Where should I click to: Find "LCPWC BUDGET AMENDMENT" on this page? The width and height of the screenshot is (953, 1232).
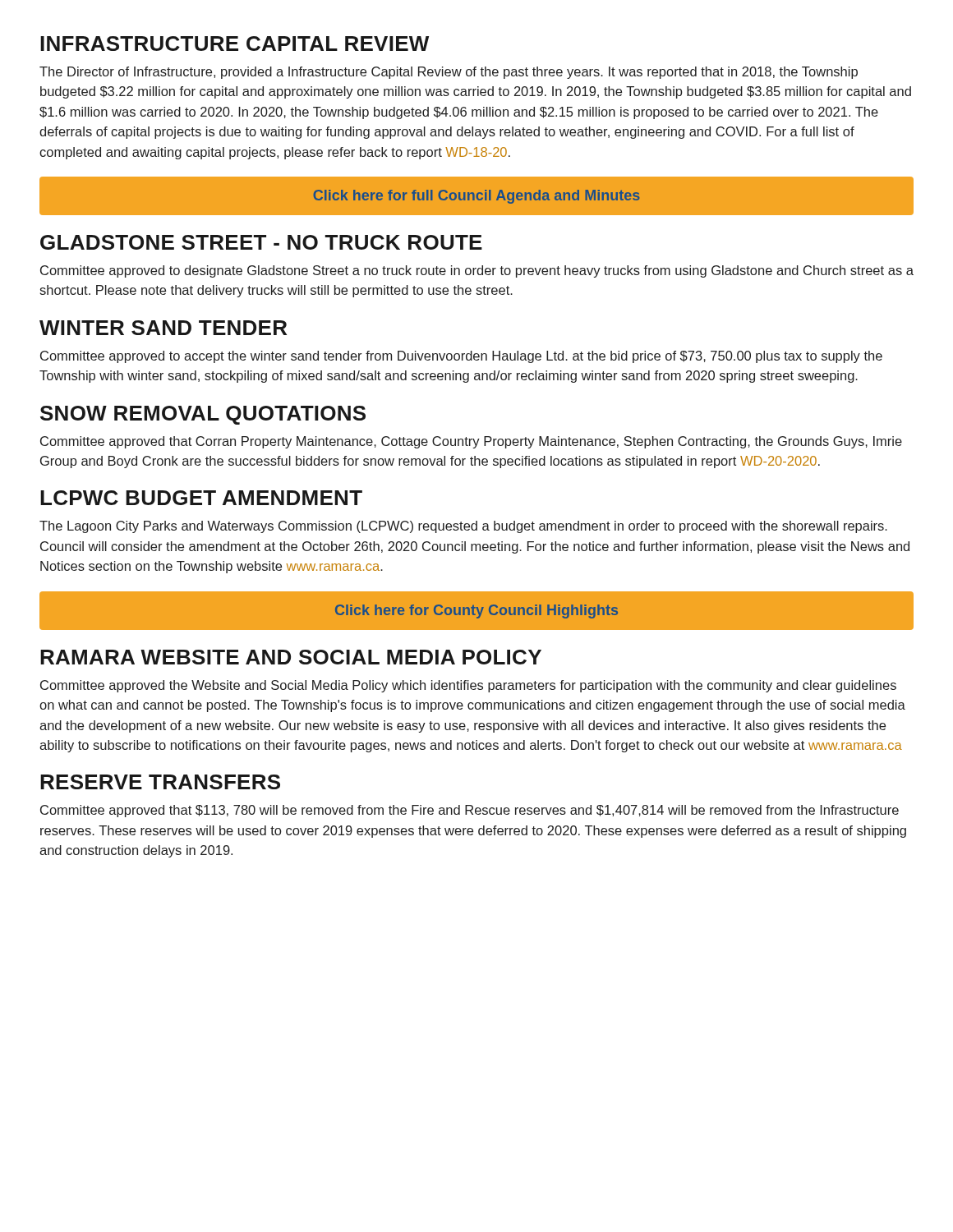tap(201, 499)
